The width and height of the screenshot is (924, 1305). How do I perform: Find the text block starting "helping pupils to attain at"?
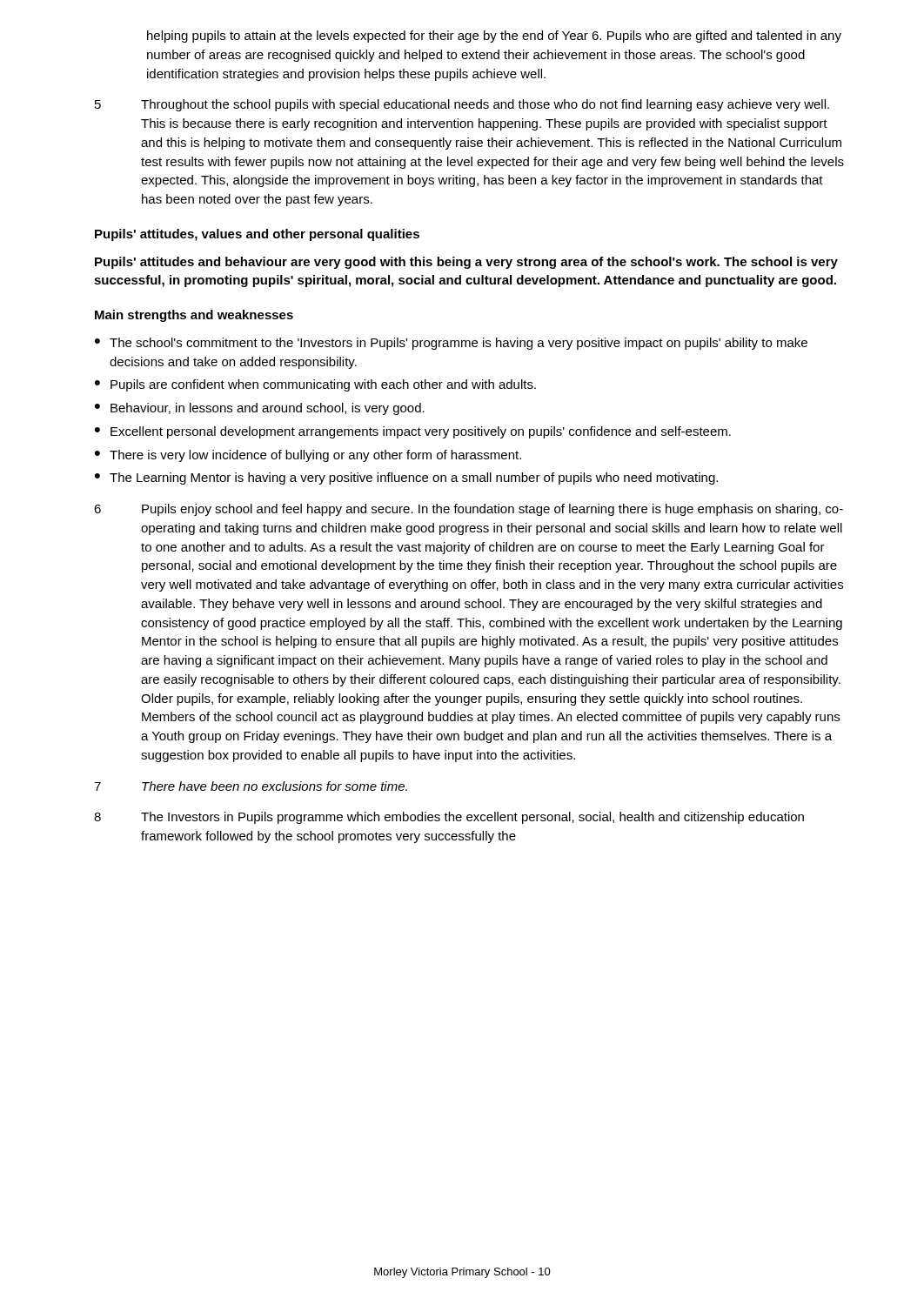[494, 54]
